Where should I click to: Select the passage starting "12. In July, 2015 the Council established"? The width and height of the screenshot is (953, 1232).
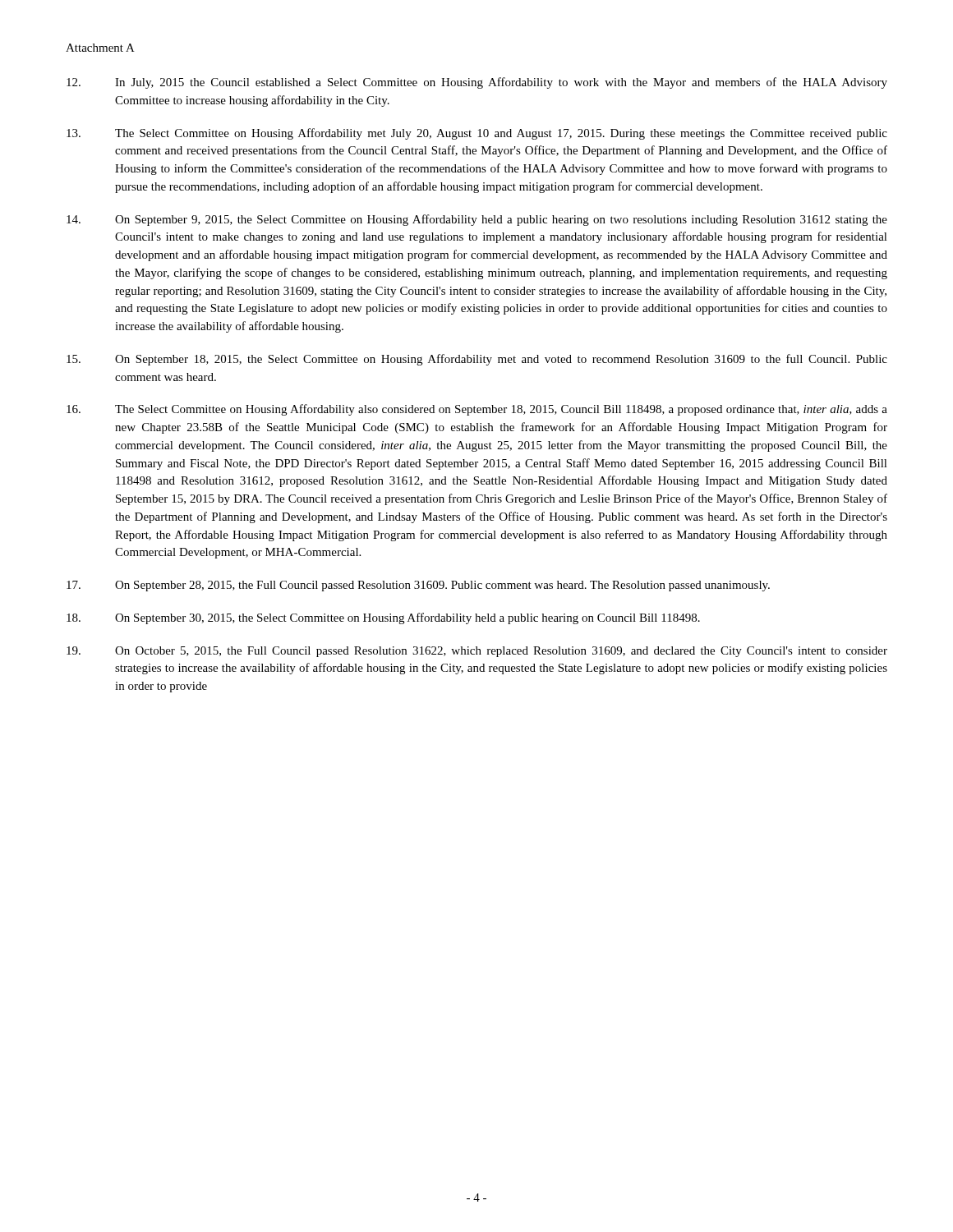(476, 92)
